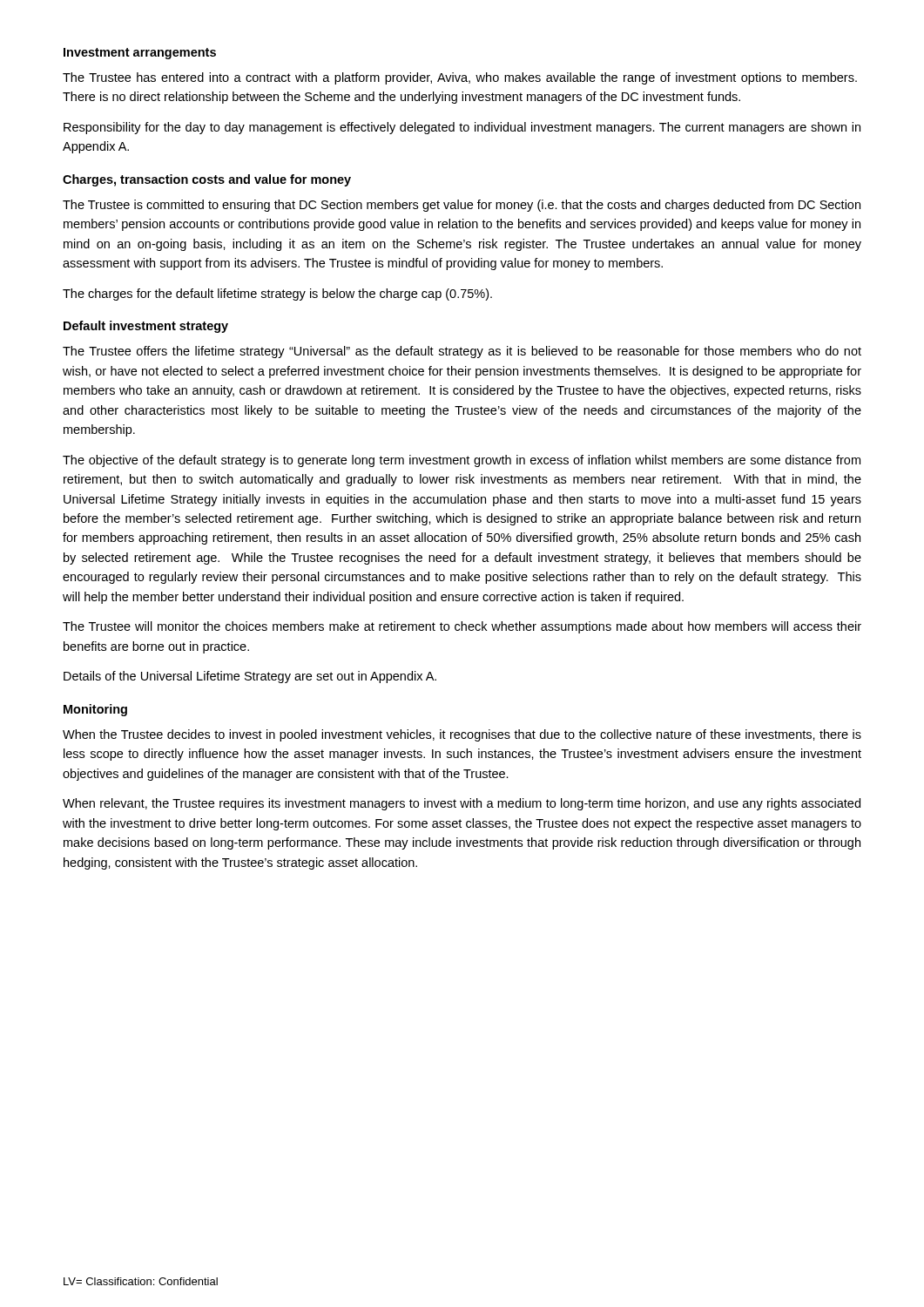
Task: Locate the text block that says "The Trustee offers"
Action: (x=462, y=391)
